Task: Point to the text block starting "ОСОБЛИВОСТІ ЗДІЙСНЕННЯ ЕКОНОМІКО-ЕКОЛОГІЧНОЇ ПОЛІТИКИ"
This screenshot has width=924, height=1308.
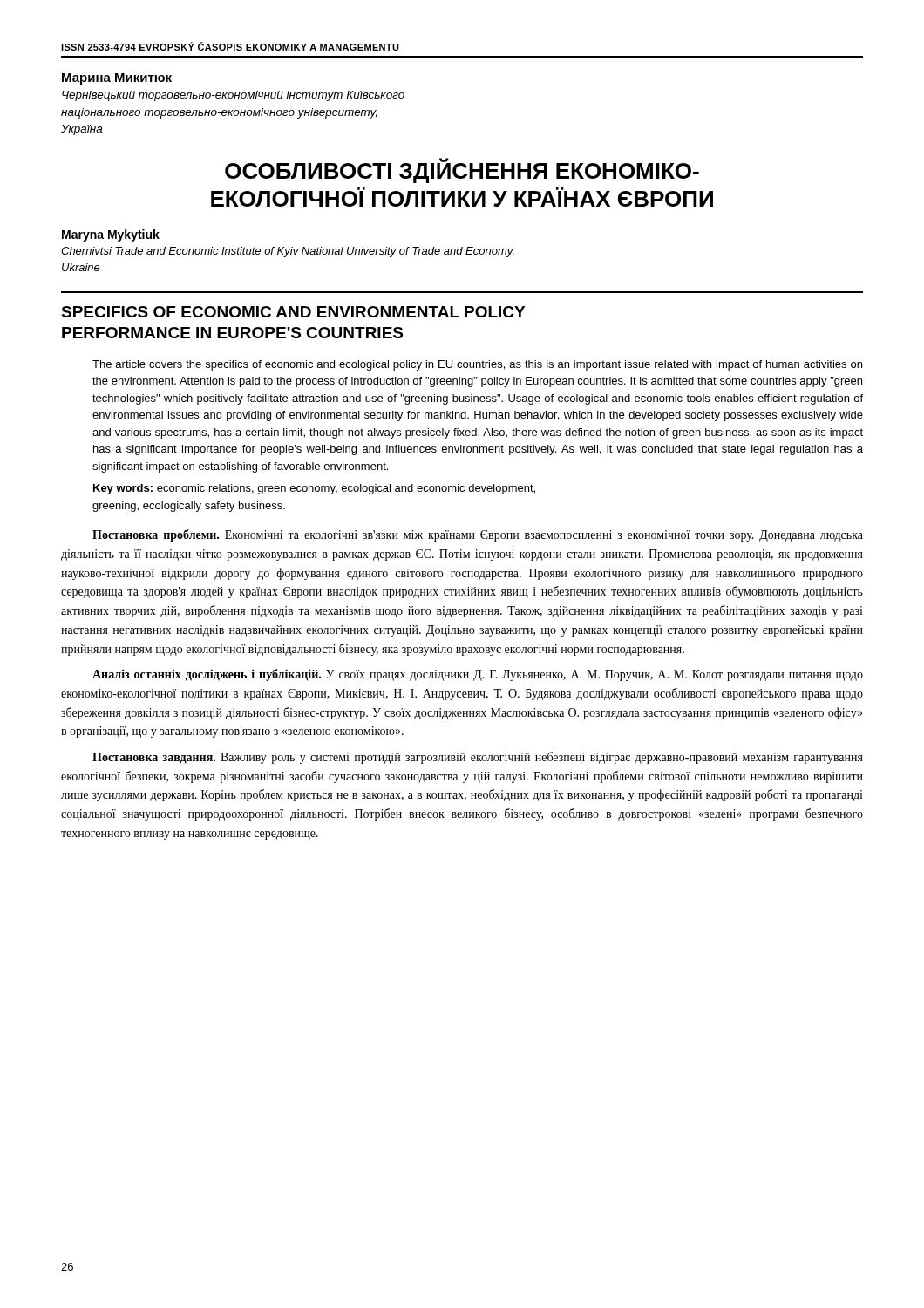Action: click(462, 185)
